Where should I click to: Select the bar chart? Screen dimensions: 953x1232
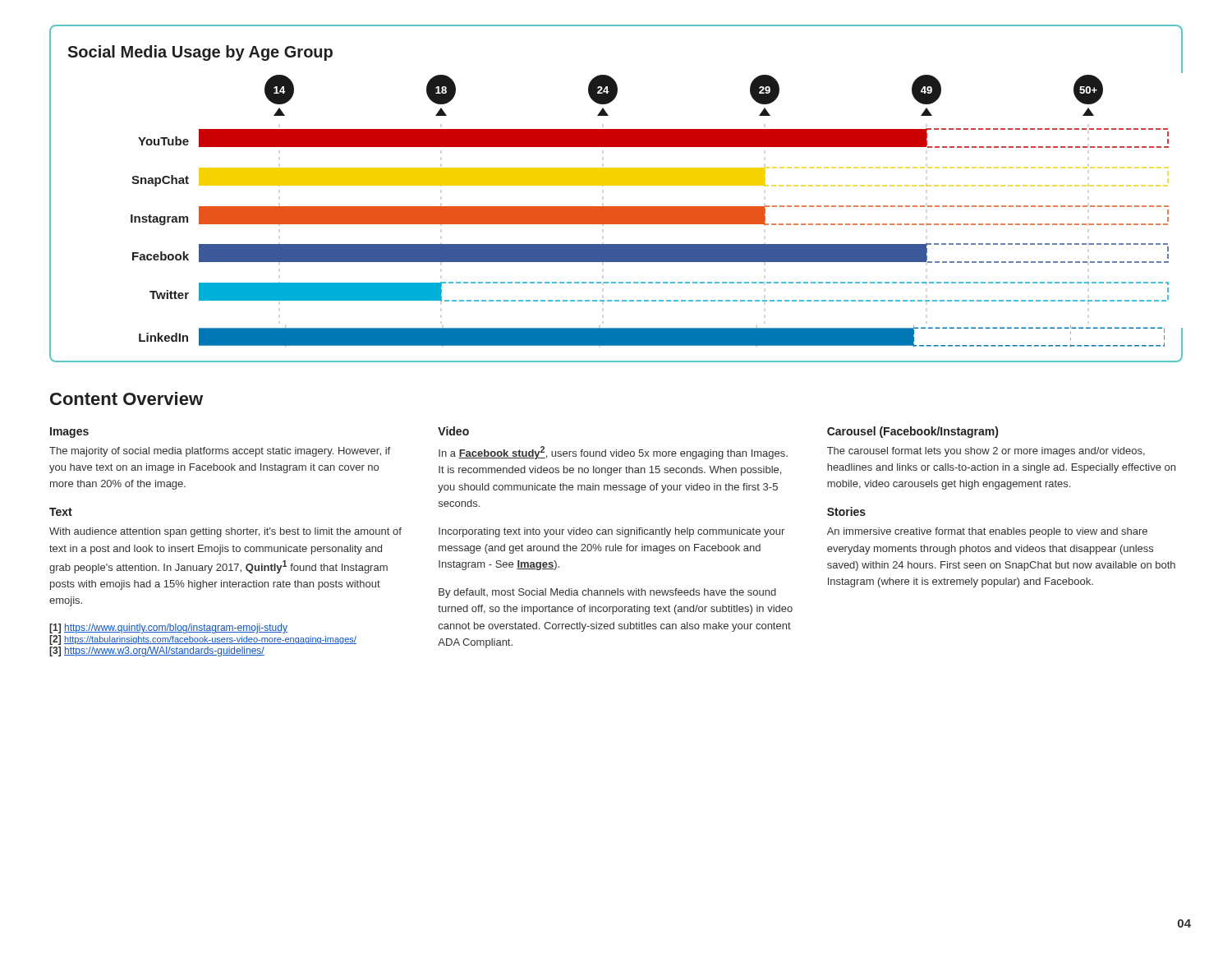pos(616,194)
